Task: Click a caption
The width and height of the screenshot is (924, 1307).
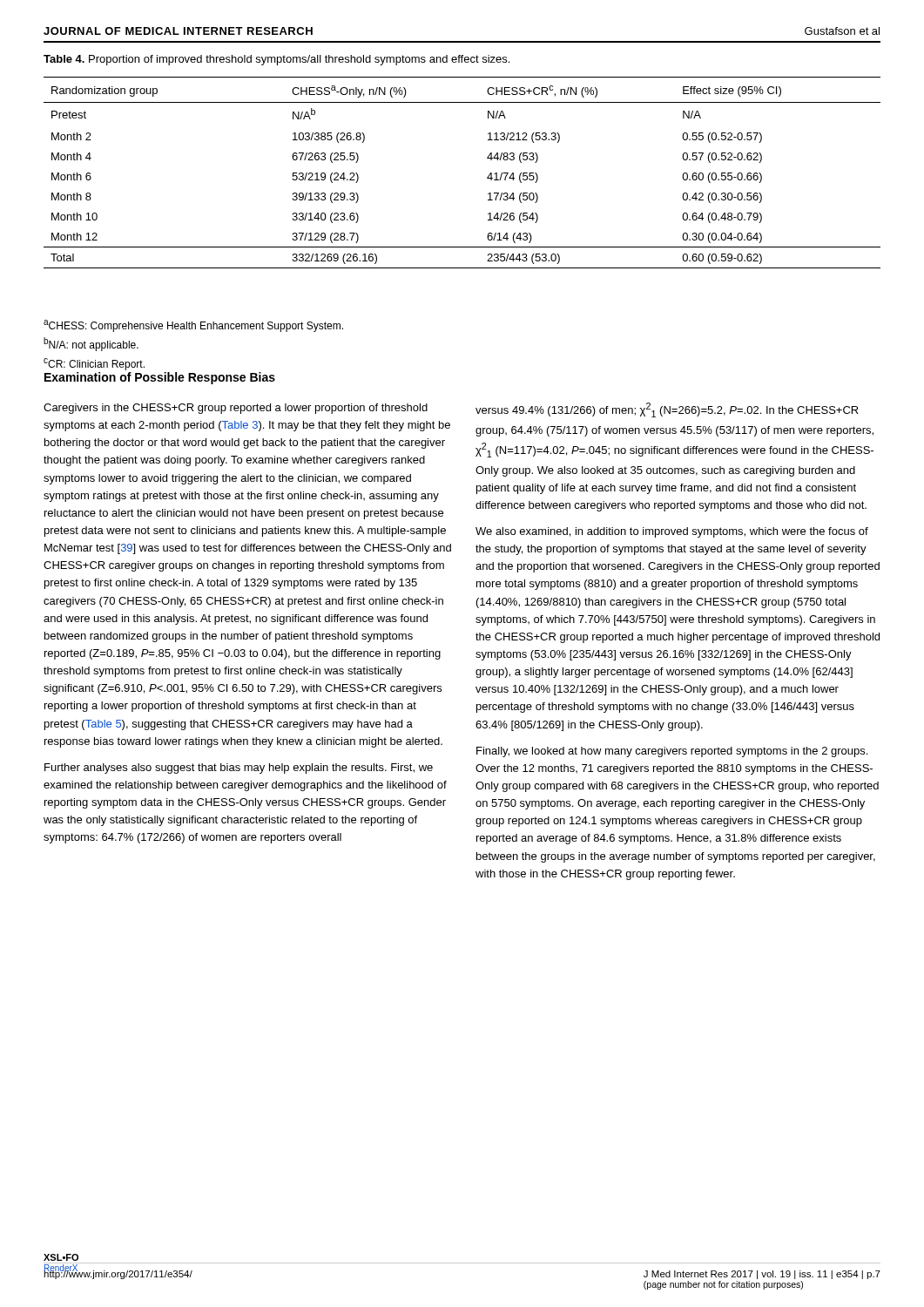Action: click(x=277, y=59)
